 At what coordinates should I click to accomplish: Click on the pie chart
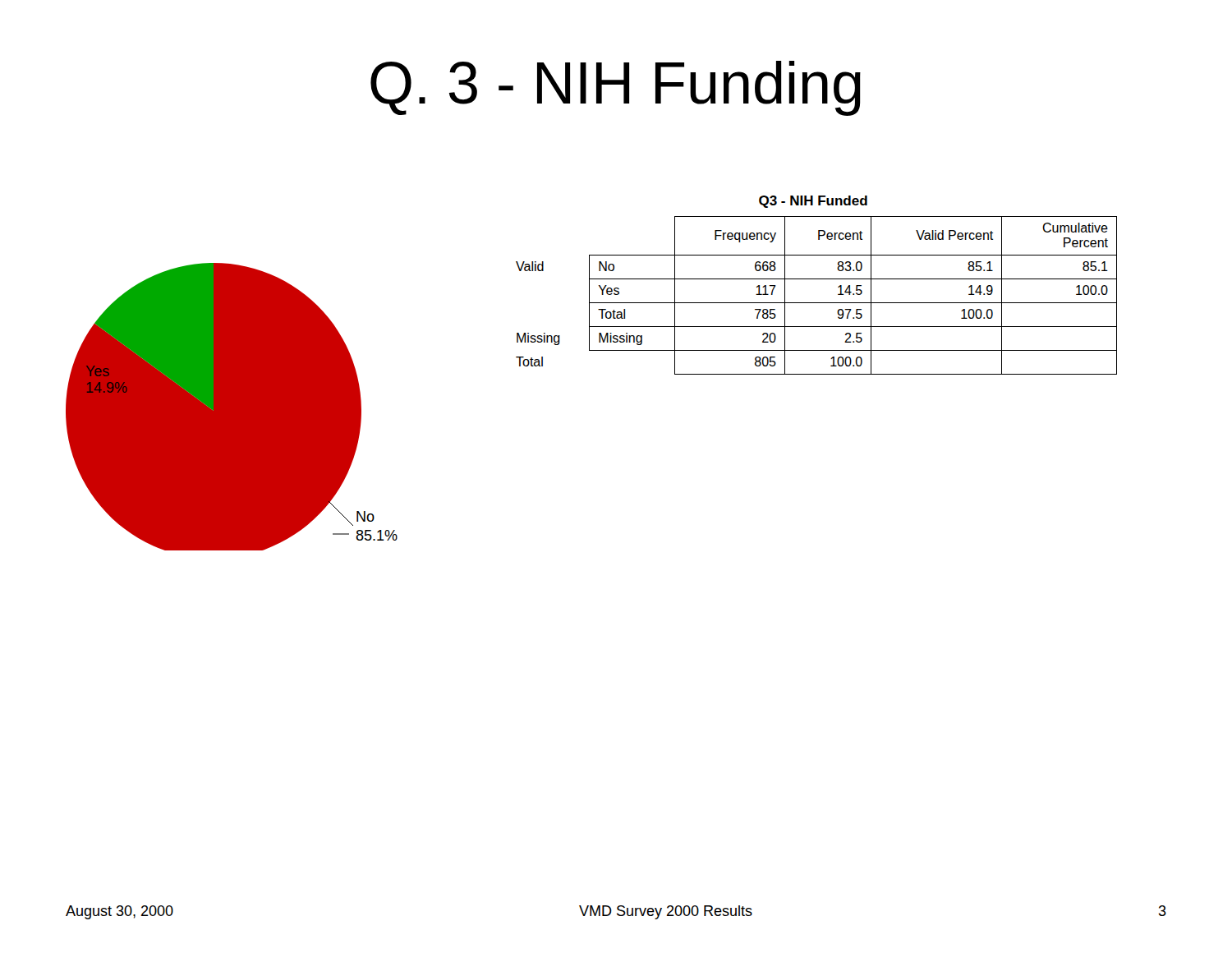(x=255, y=366)
